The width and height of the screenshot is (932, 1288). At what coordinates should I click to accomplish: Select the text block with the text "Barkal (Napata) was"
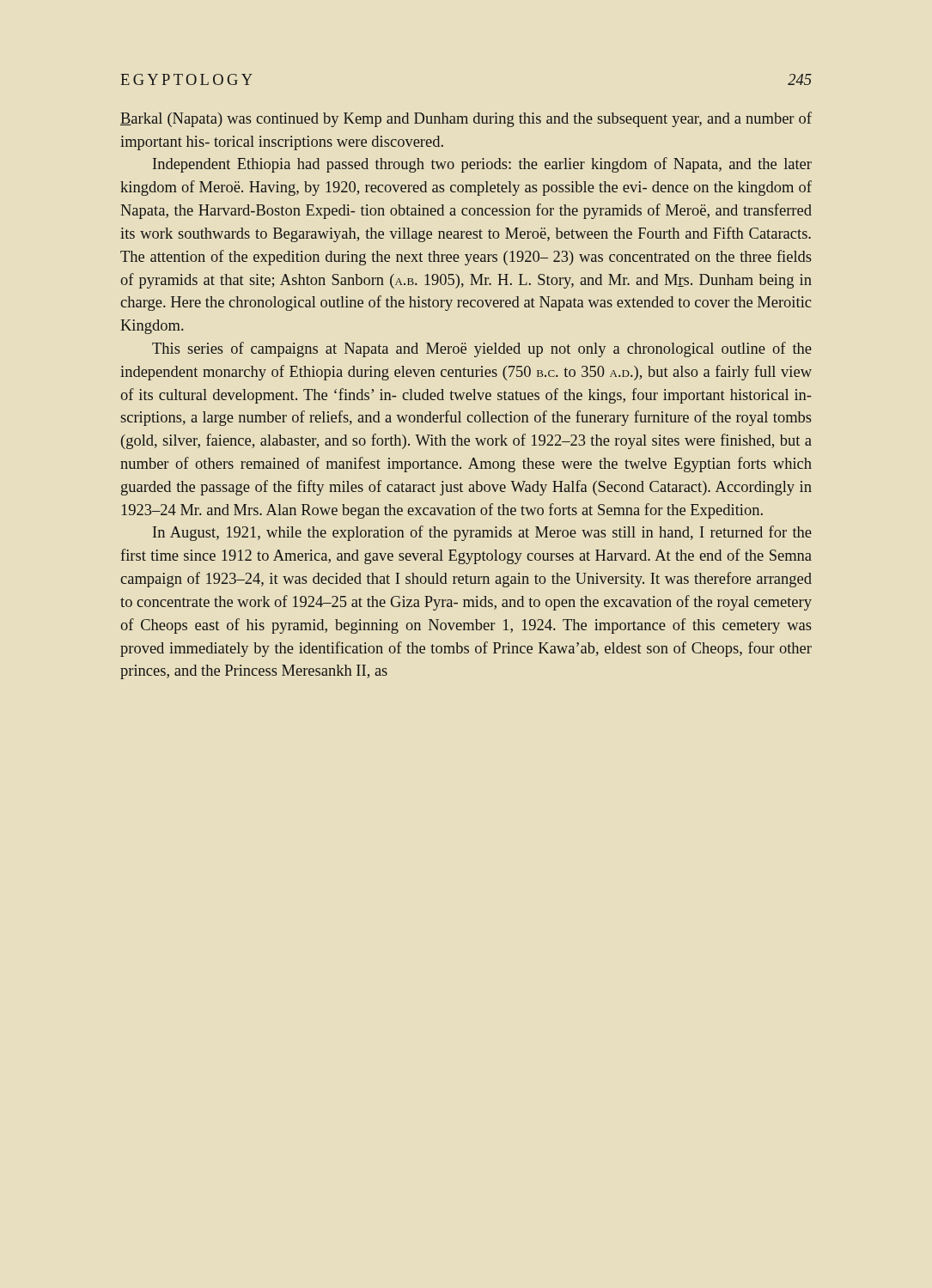click(466, 395)
